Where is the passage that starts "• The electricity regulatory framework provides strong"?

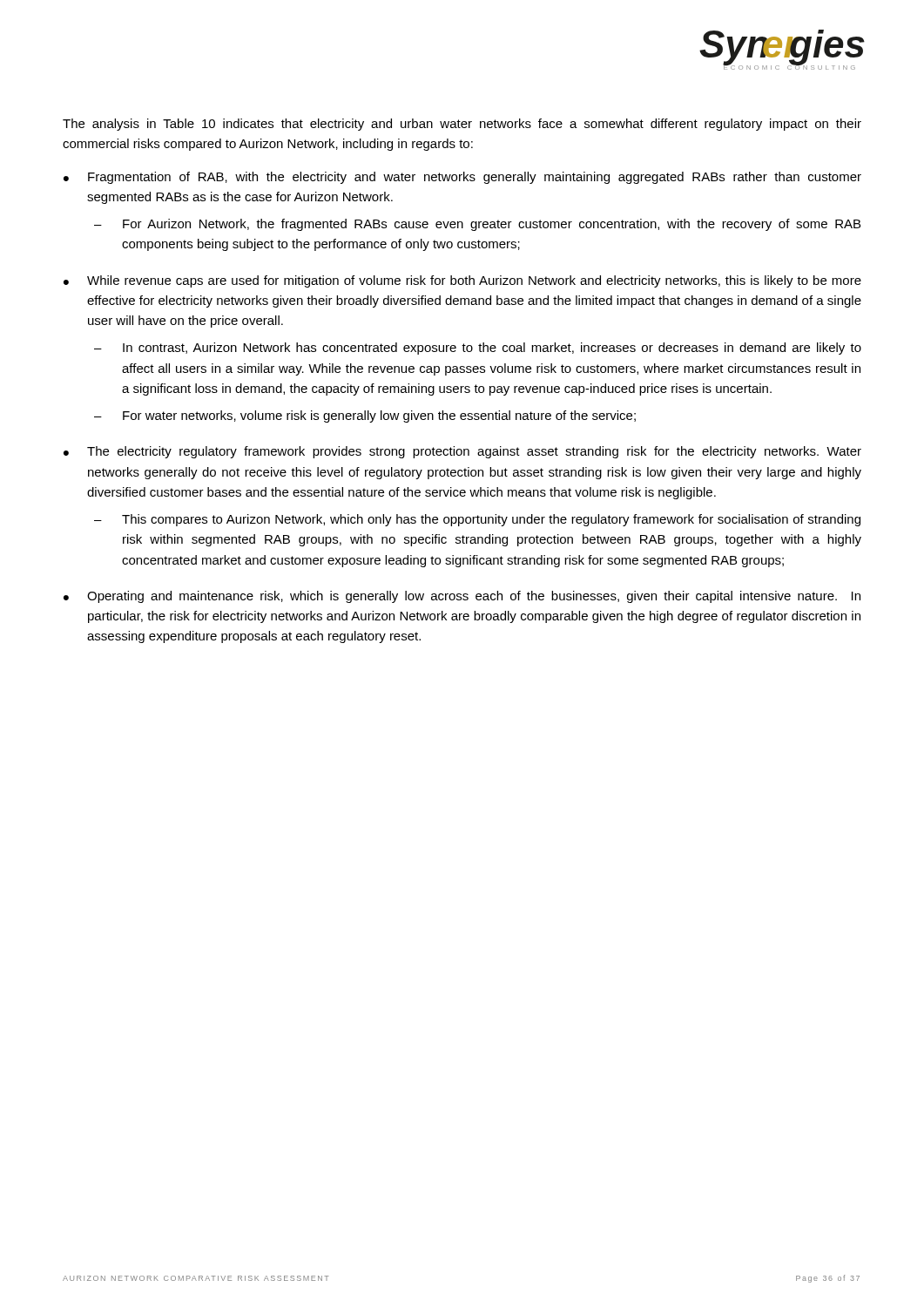pos(462,509)
